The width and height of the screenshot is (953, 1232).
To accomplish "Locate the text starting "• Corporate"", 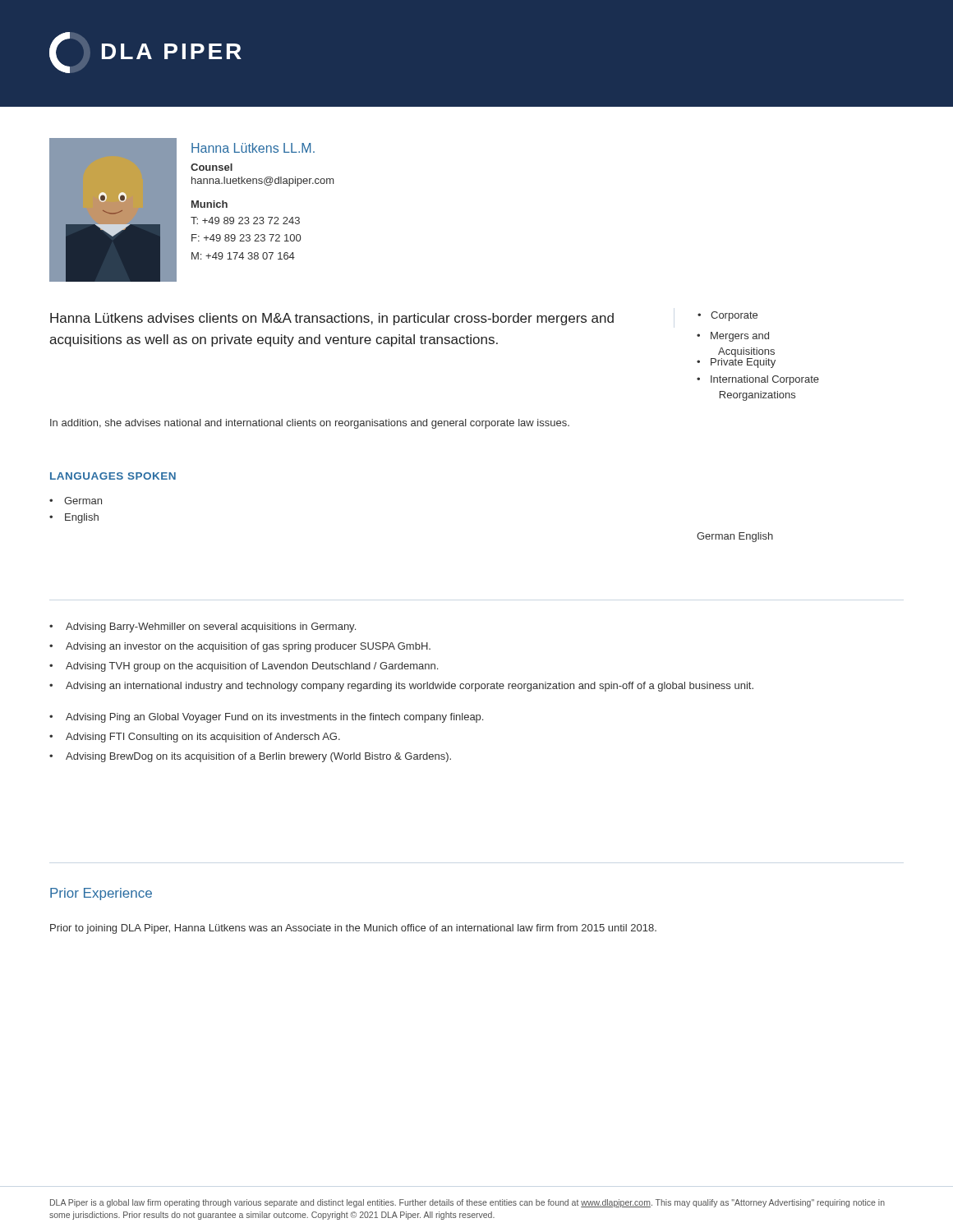I will [x=727, y=316].
